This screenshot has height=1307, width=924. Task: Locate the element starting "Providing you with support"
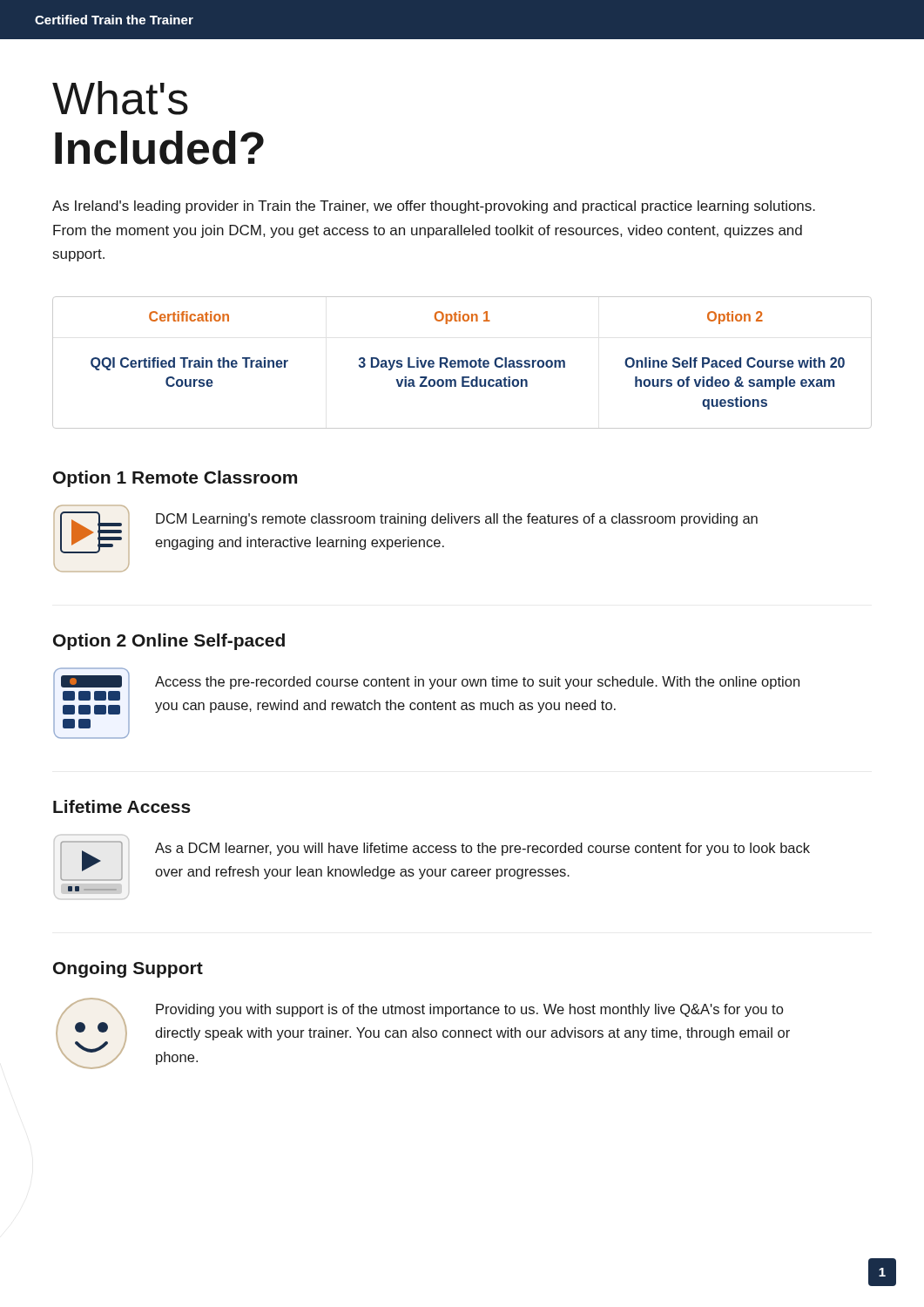pos(473,1033)
